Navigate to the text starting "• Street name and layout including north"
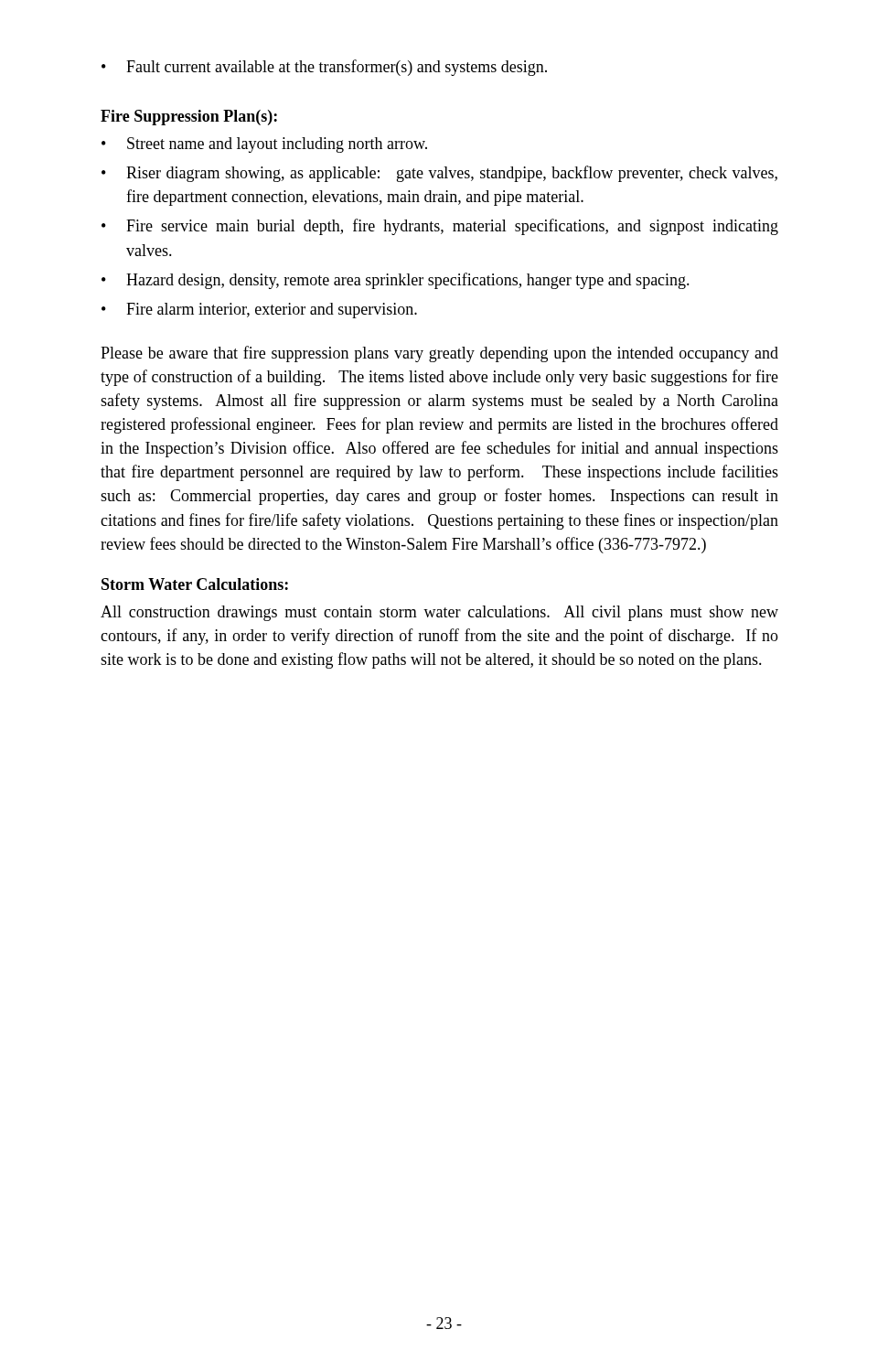Image resolution: width=888 pixels, height=1372 pixels. (264, 145)
